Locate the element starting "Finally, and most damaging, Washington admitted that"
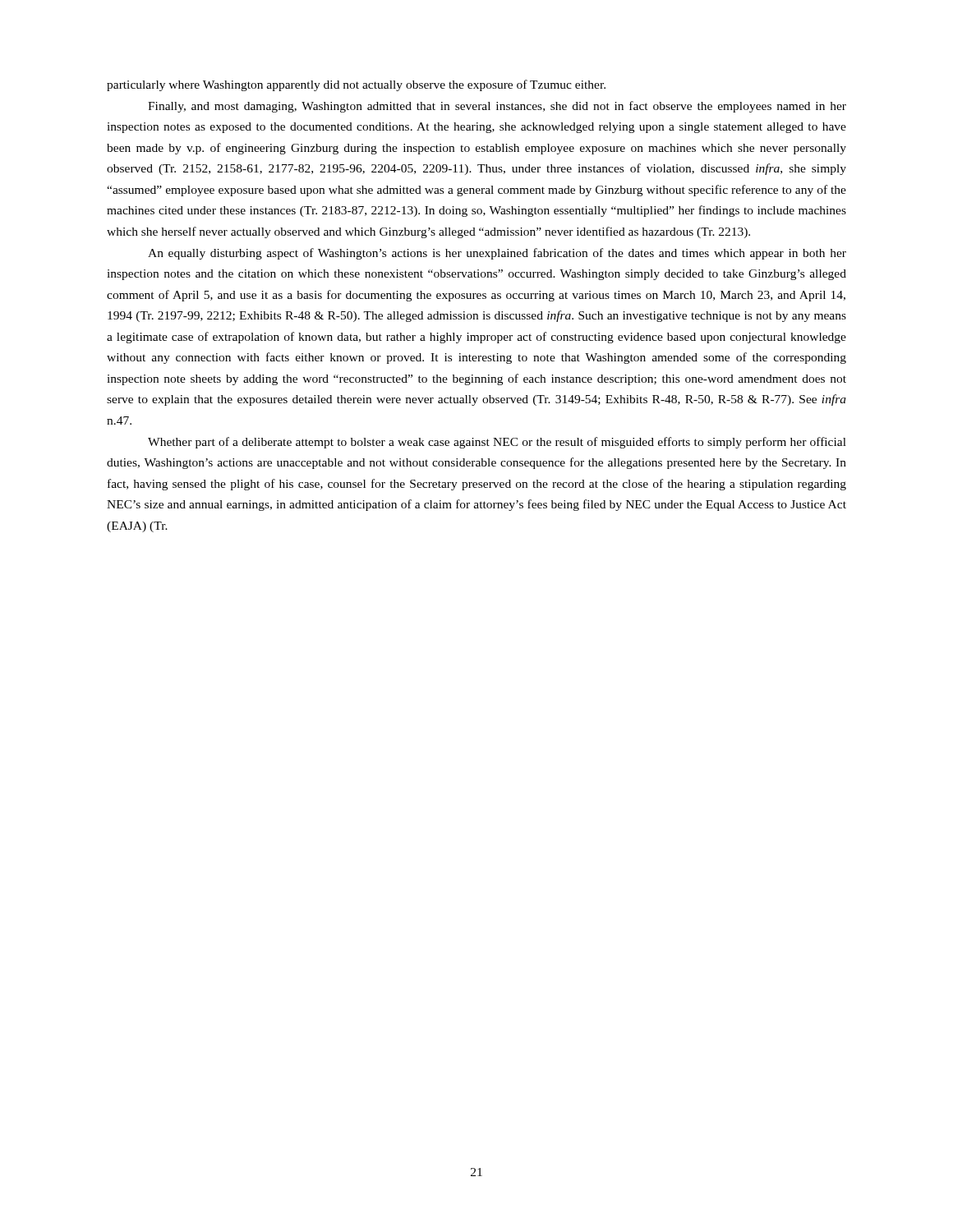Screen dimensions: 1232x953 tap(476, 168)
